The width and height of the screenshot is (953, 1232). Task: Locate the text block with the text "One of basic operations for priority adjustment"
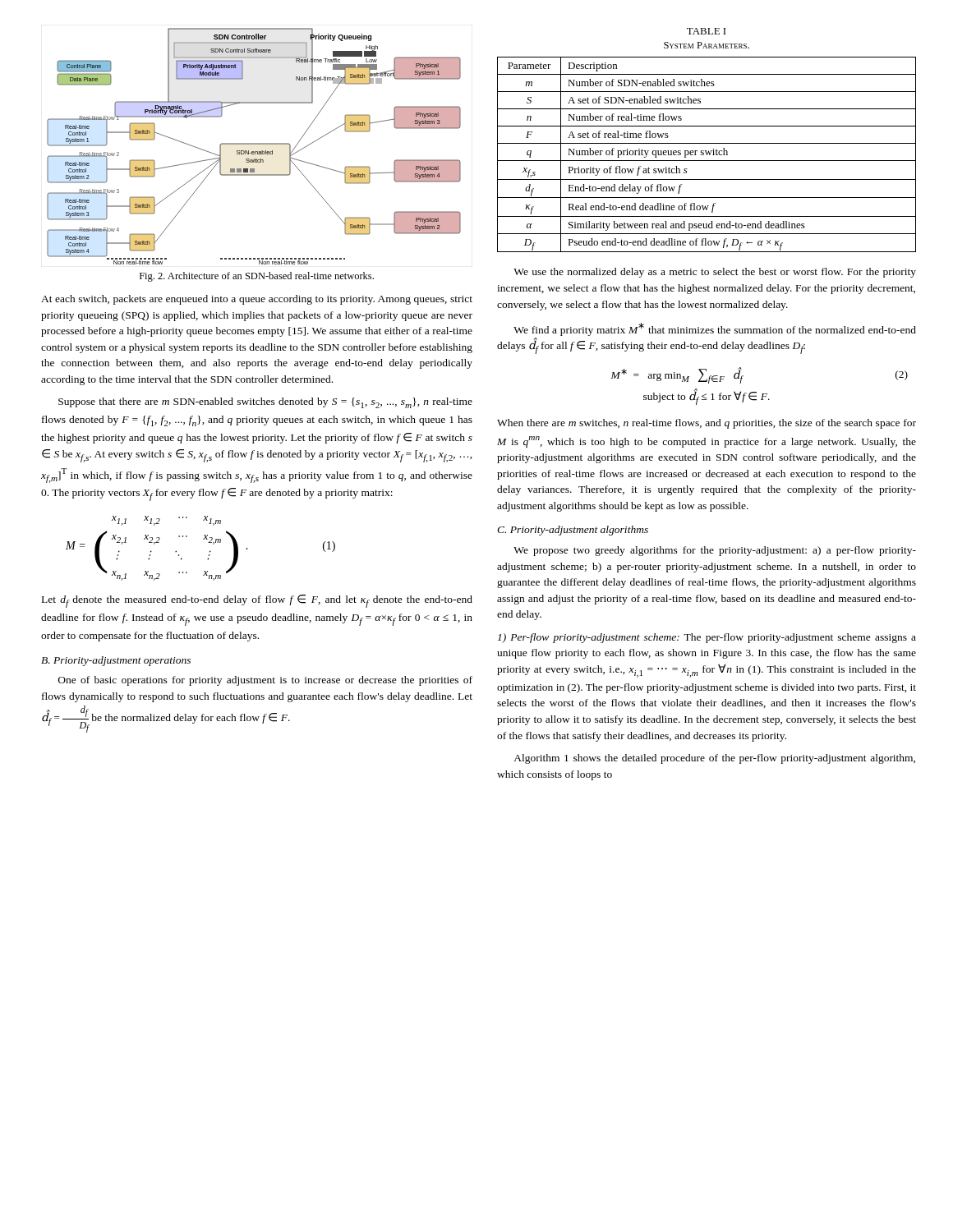click(x=257, y=703)
